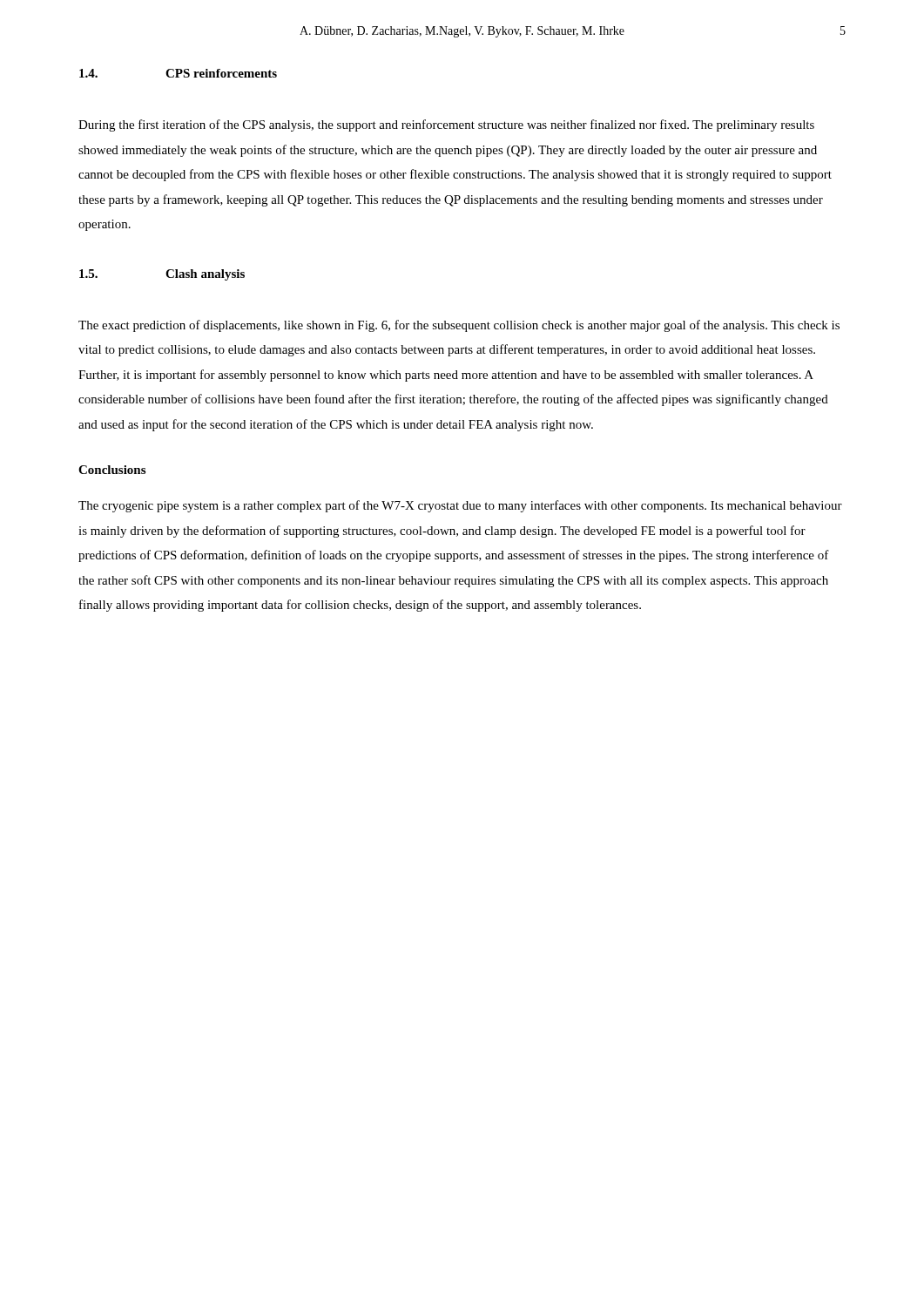Find the text block with the text "The exact prediction of"

[459, 374]
